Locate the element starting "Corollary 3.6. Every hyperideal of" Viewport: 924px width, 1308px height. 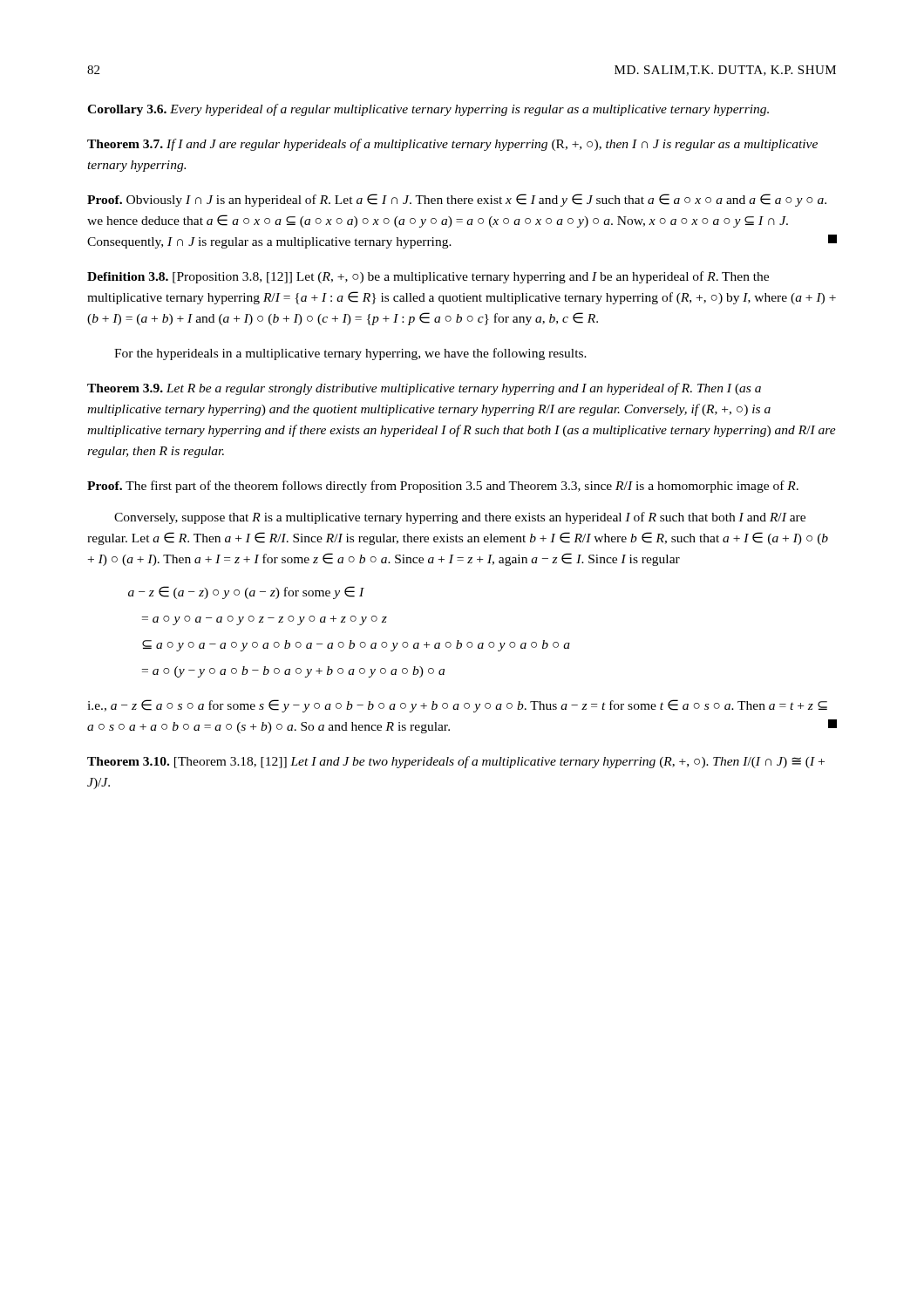(x=462, y=109)
